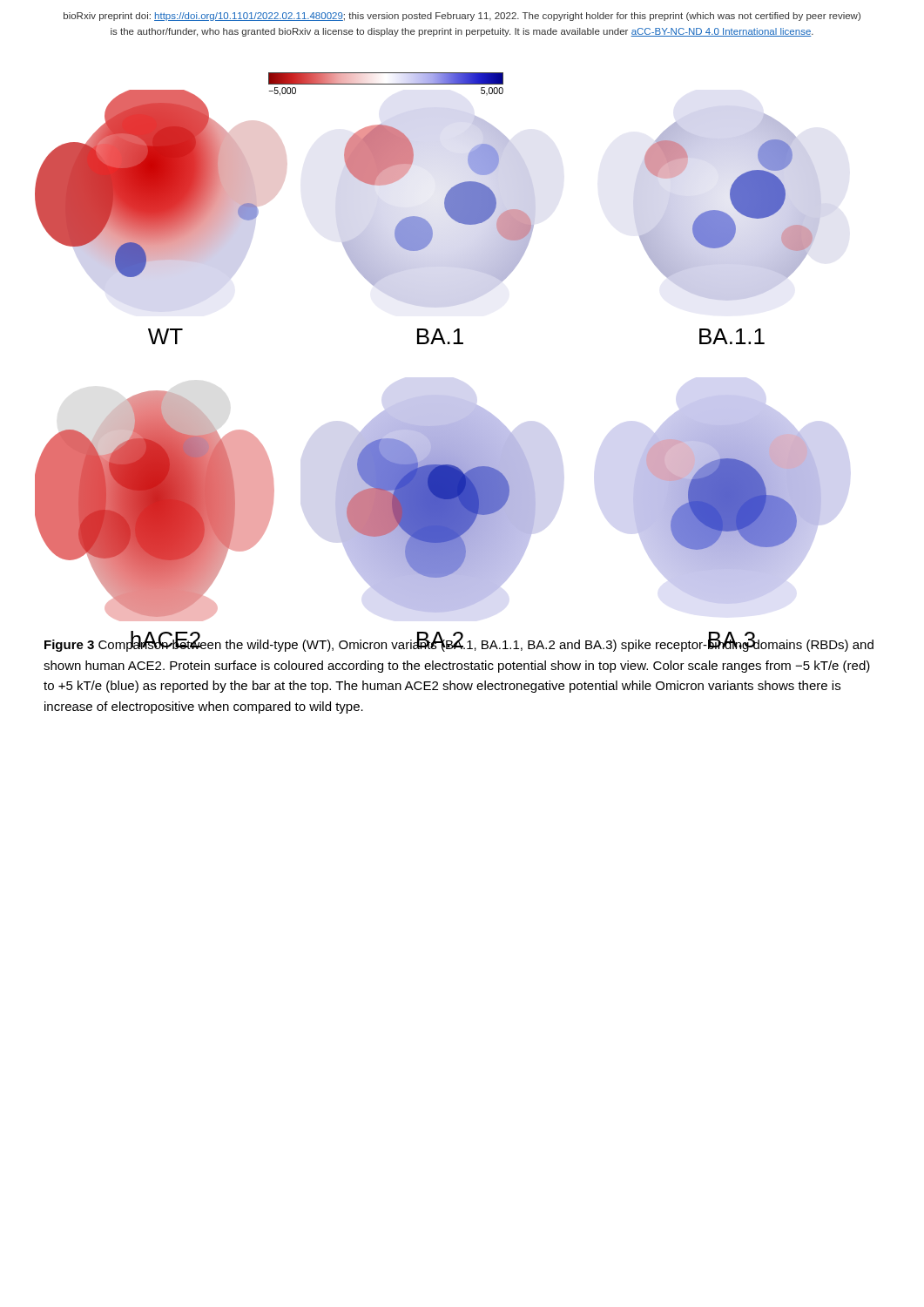Find a caption
The width and height of the screenshot is (924, 1307).
pos(459,675)
